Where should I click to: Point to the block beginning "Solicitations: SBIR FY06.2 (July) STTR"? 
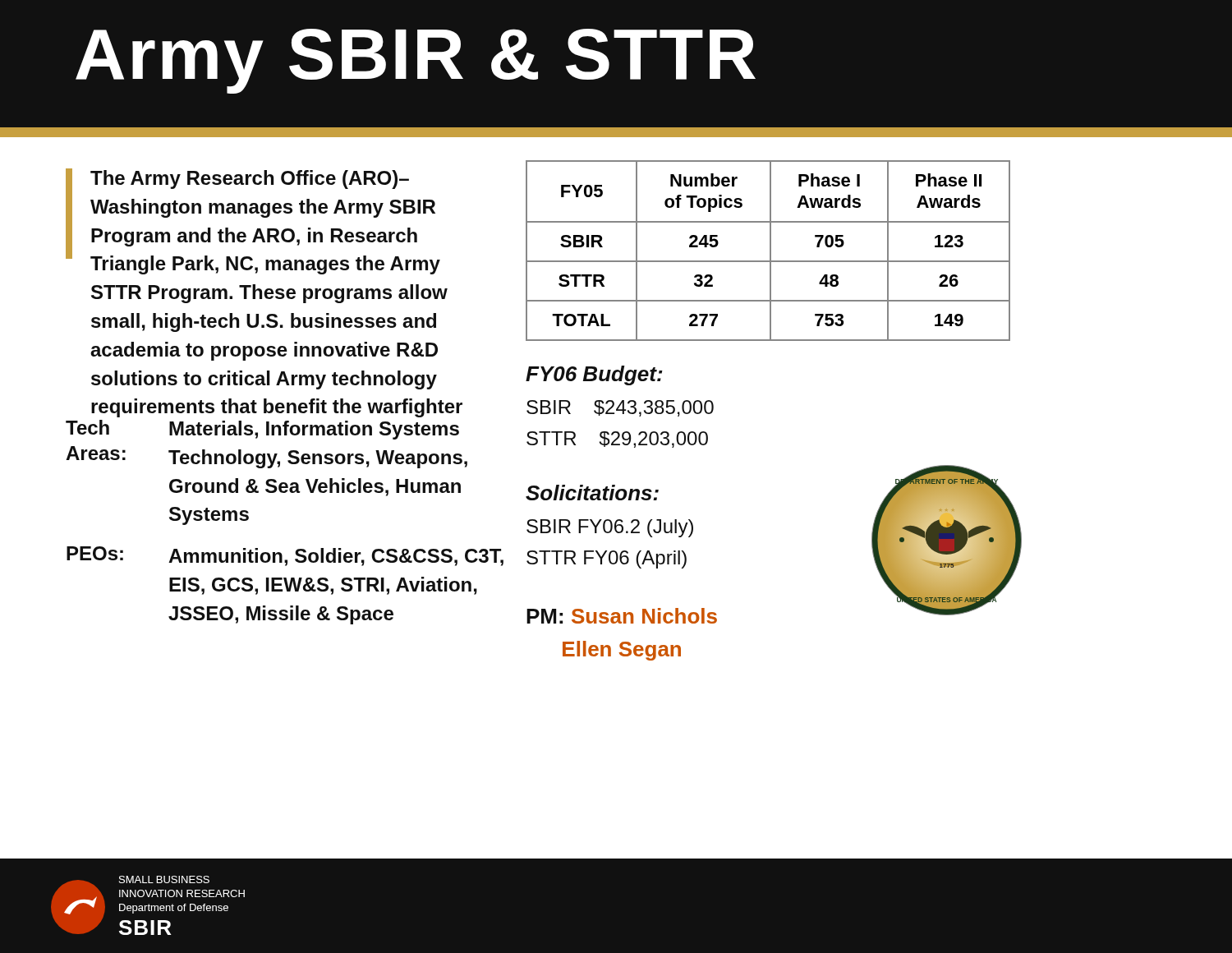tap(610, 525)
